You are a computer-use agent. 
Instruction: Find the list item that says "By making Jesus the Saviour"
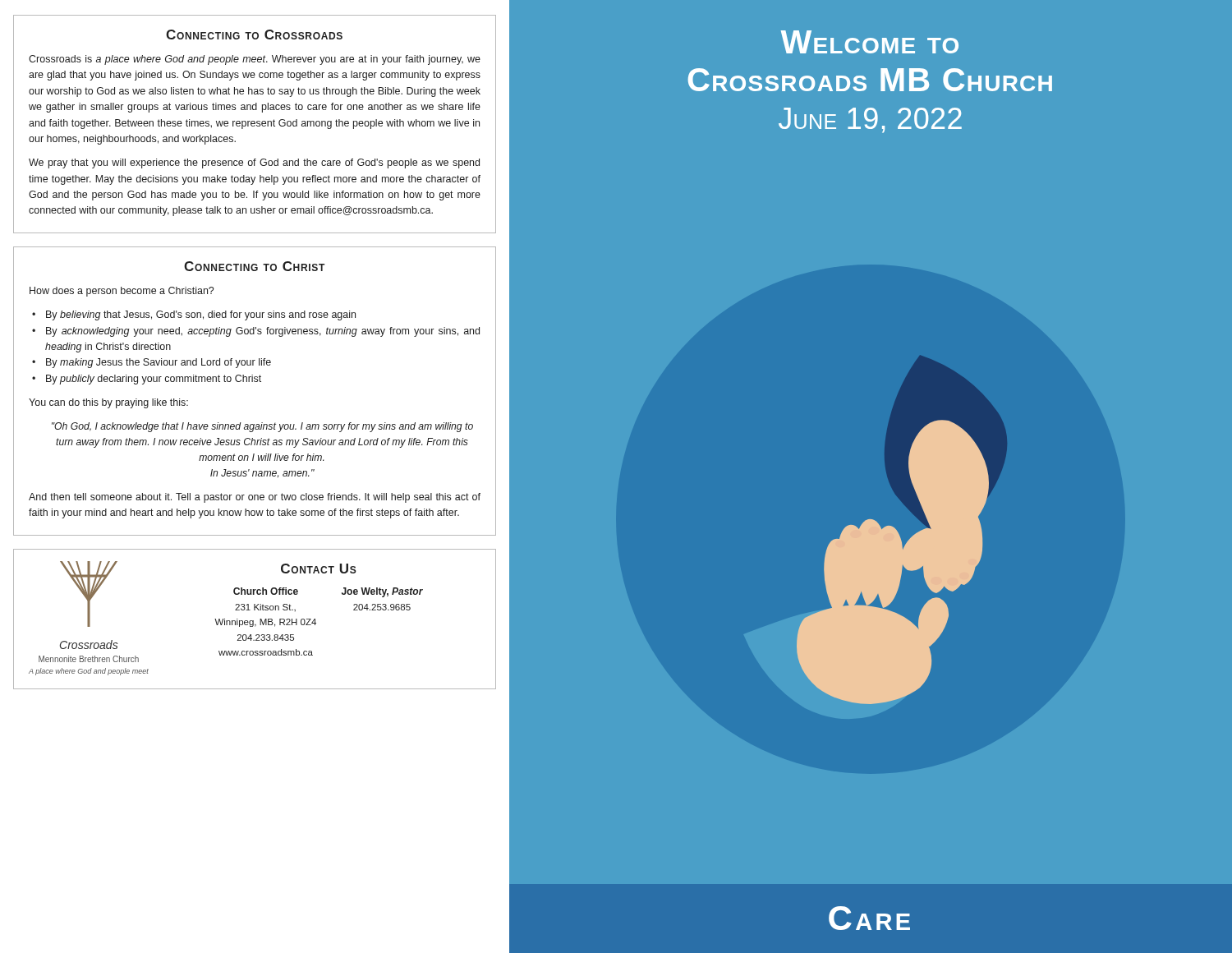tap(158, 363)
